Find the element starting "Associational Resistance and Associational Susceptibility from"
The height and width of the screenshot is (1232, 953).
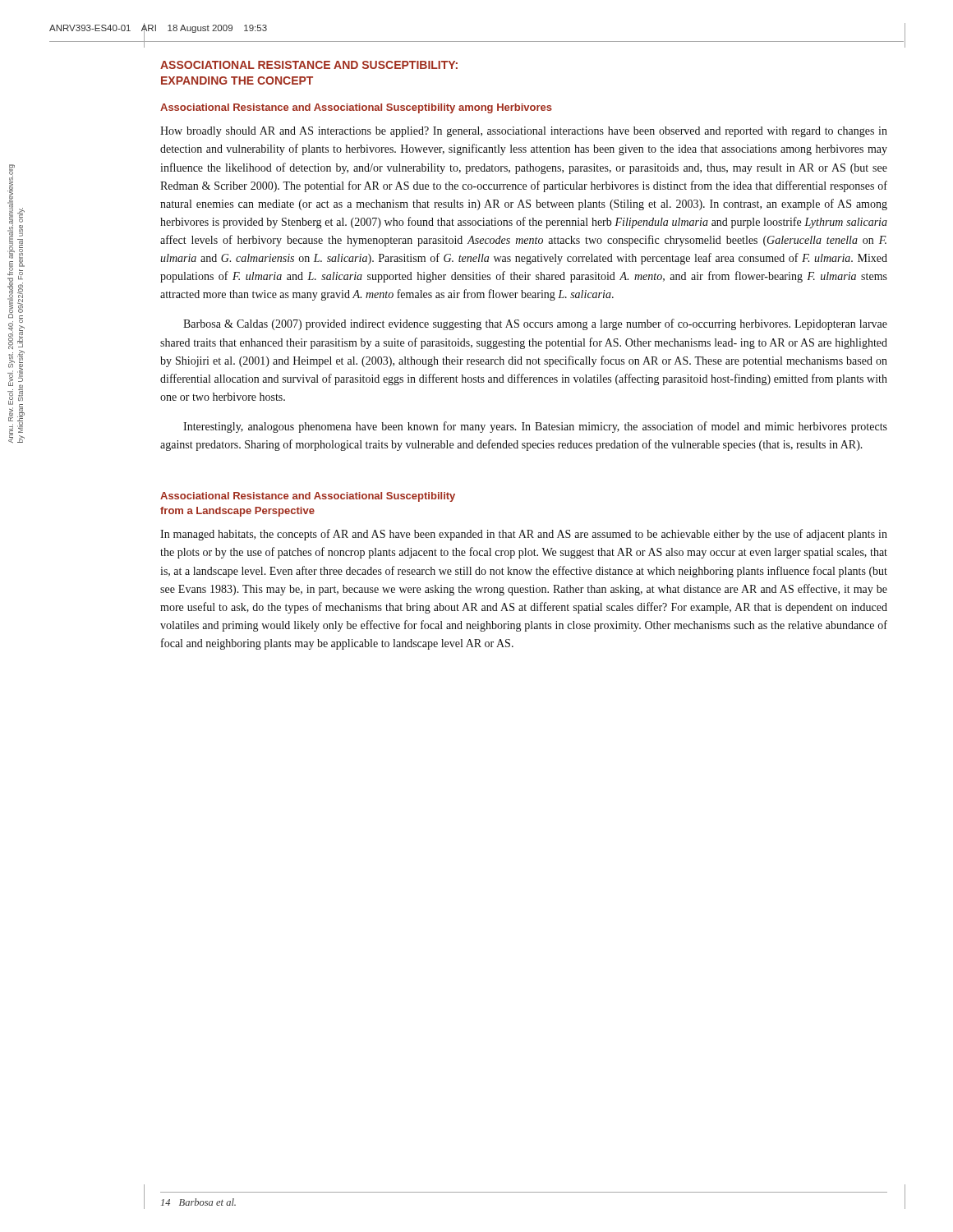coord(308,503)
